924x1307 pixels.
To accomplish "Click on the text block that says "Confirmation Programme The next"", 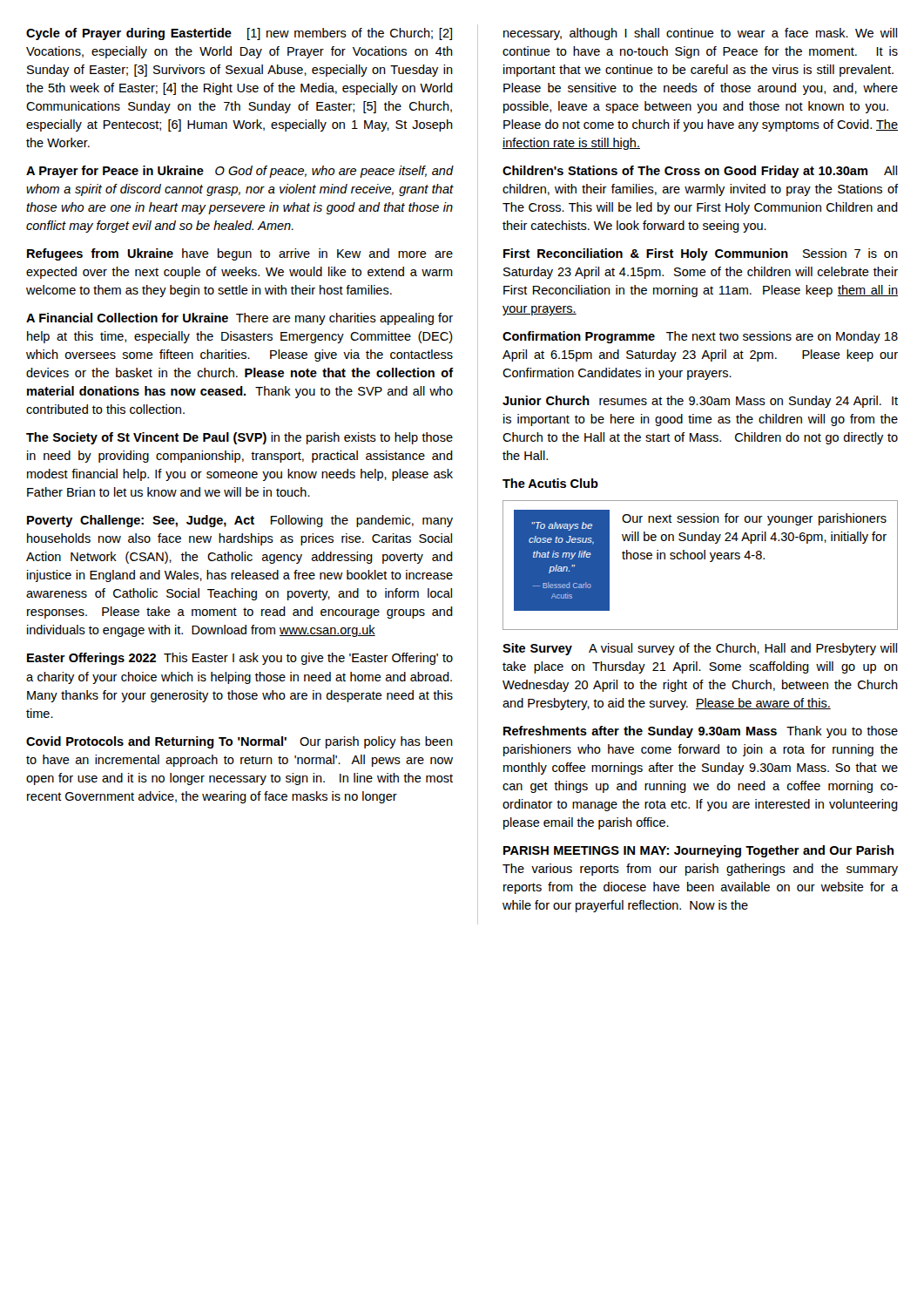I will point(700,355).
